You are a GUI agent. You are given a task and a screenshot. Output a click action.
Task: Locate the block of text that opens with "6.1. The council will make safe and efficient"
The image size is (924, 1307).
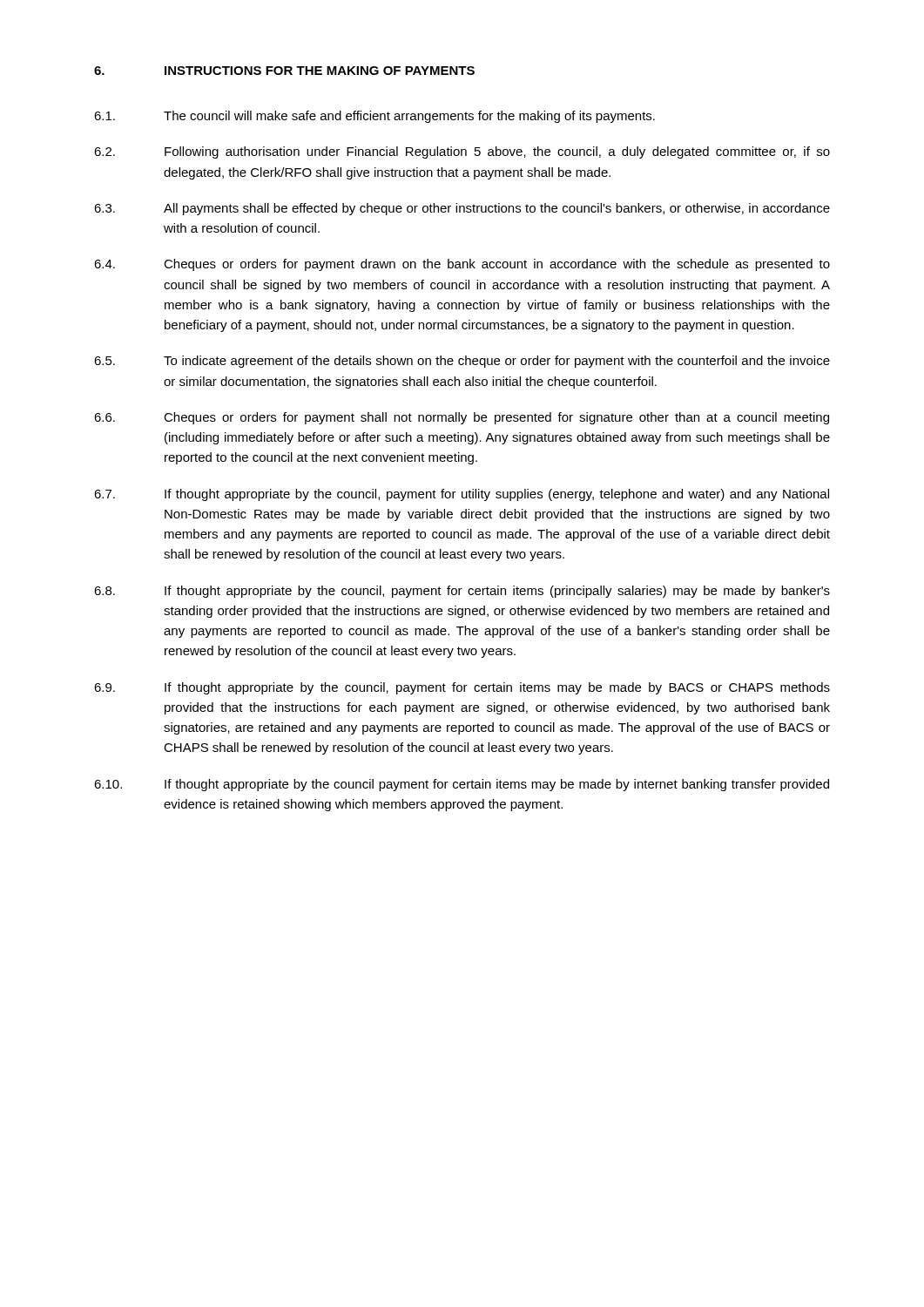pos(462,116)
